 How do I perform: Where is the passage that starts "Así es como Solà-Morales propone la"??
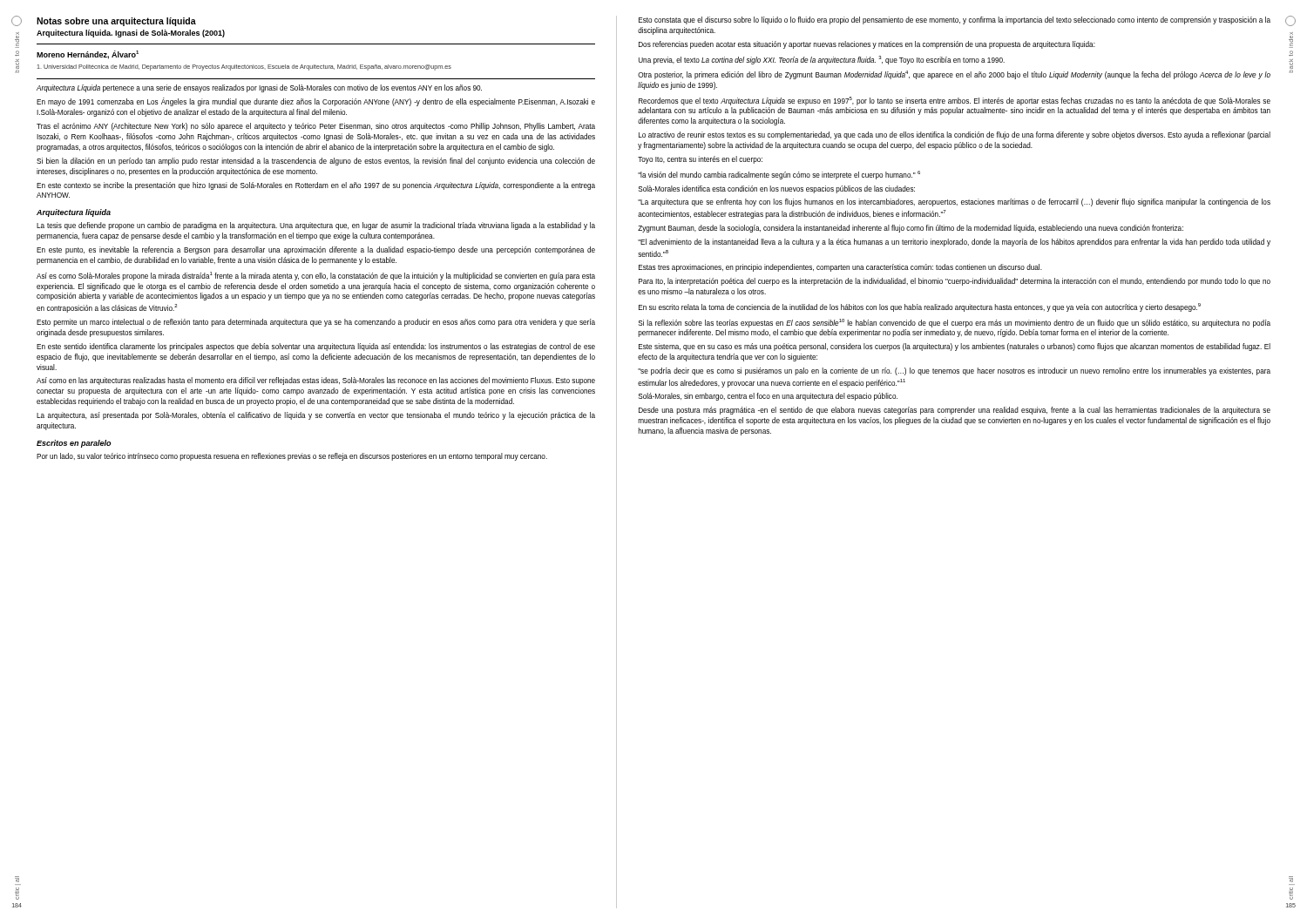(x=316, y=292)
